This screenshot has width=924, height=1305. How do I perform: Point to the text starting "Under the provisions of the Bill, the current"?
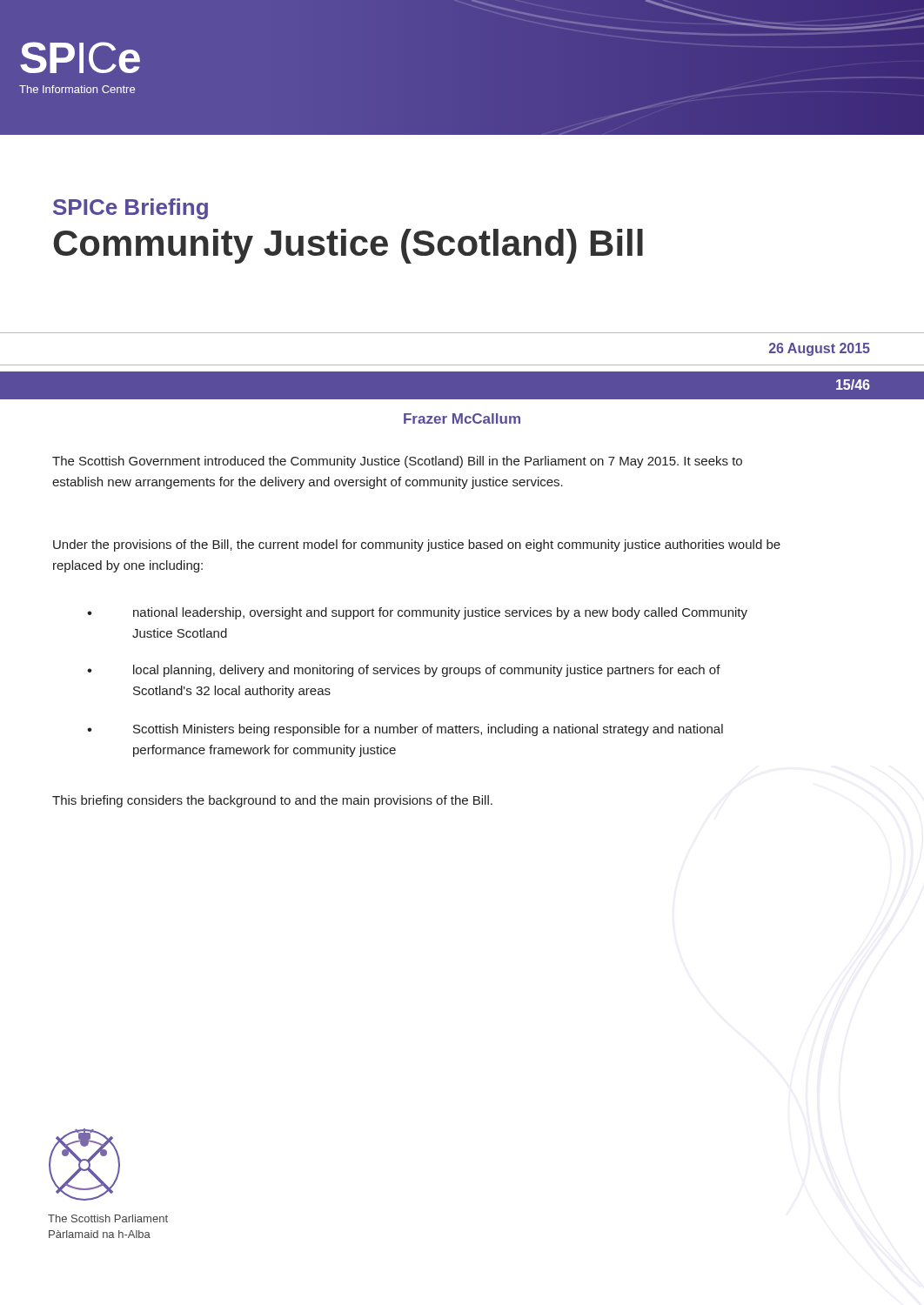click(416, 555)
